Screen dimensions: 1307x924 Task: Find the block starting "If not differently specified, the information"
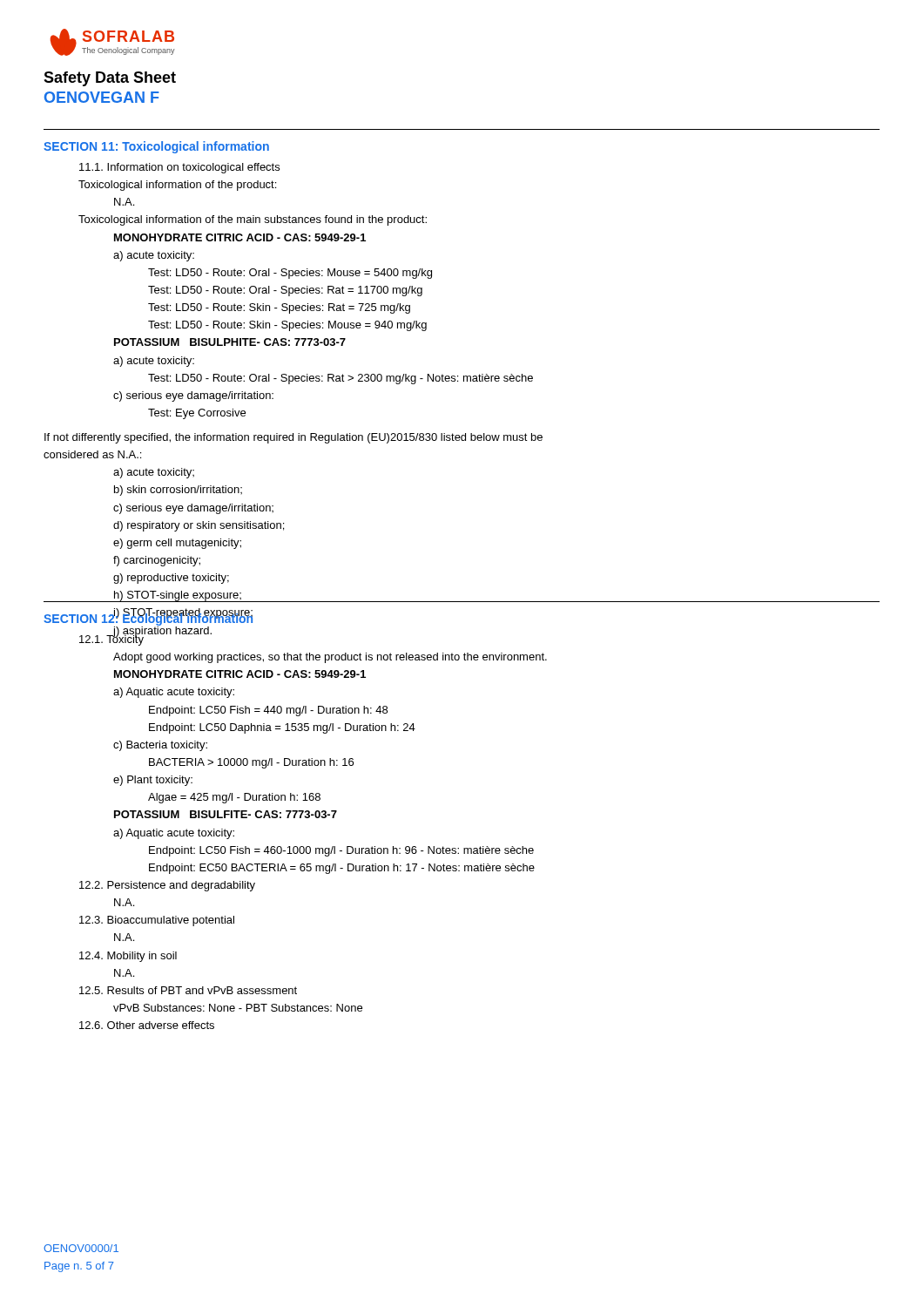[293, 438]
